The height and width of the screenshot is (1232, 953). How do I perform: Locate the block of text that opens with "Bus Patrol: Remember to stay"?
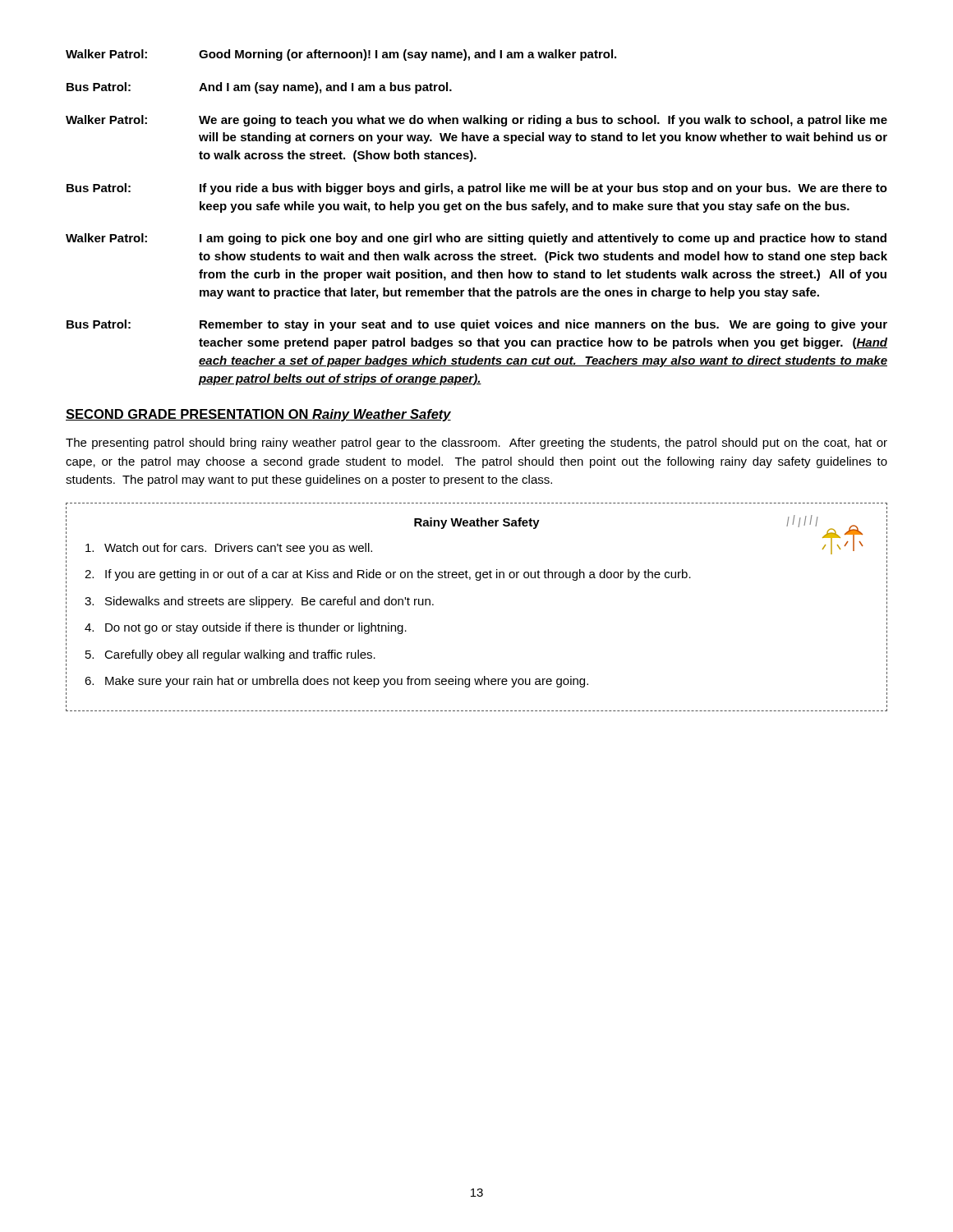tap(476, 351)
